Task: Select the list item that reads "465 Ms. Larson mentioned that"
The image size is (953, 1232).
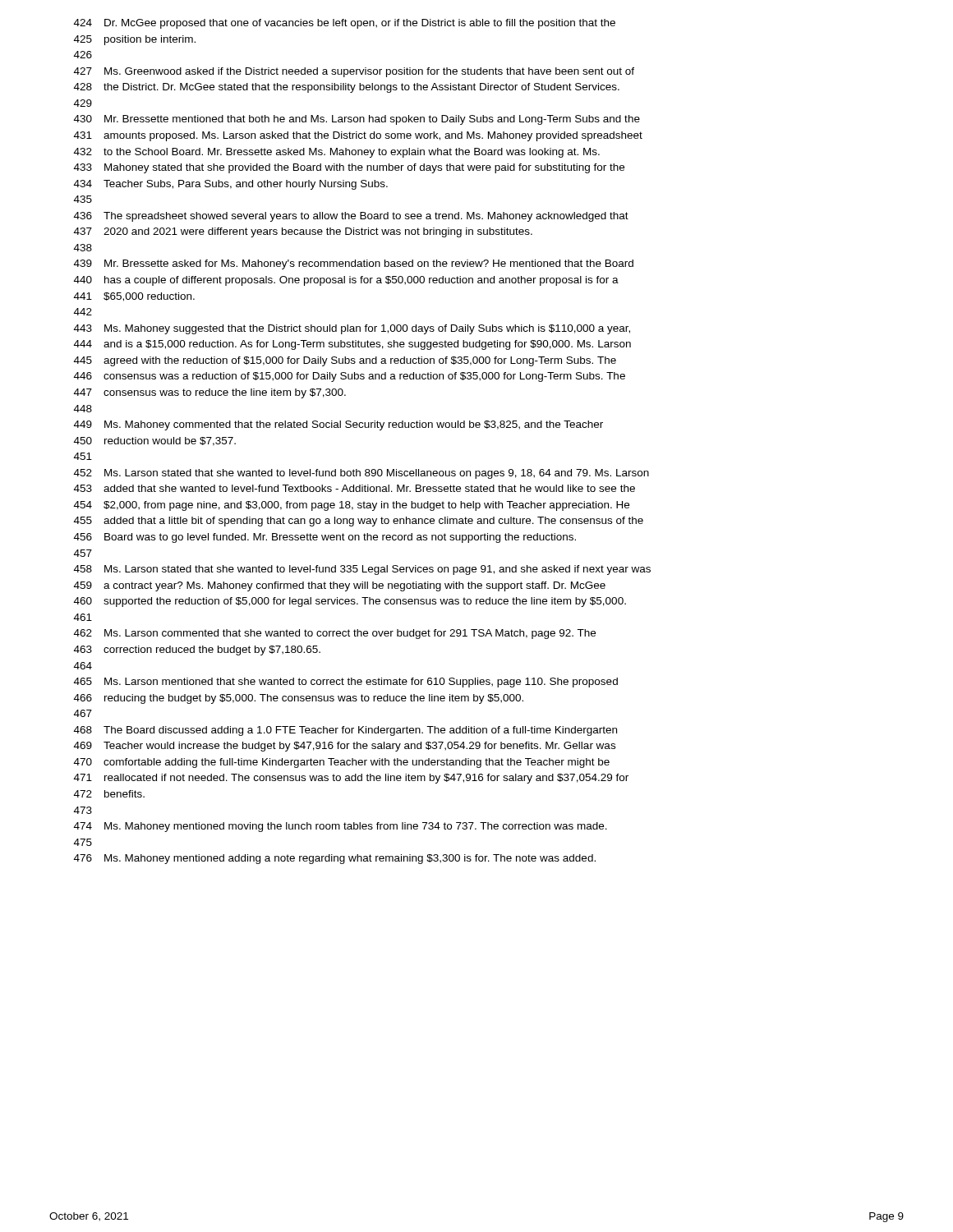Action: tap(476, 682)
